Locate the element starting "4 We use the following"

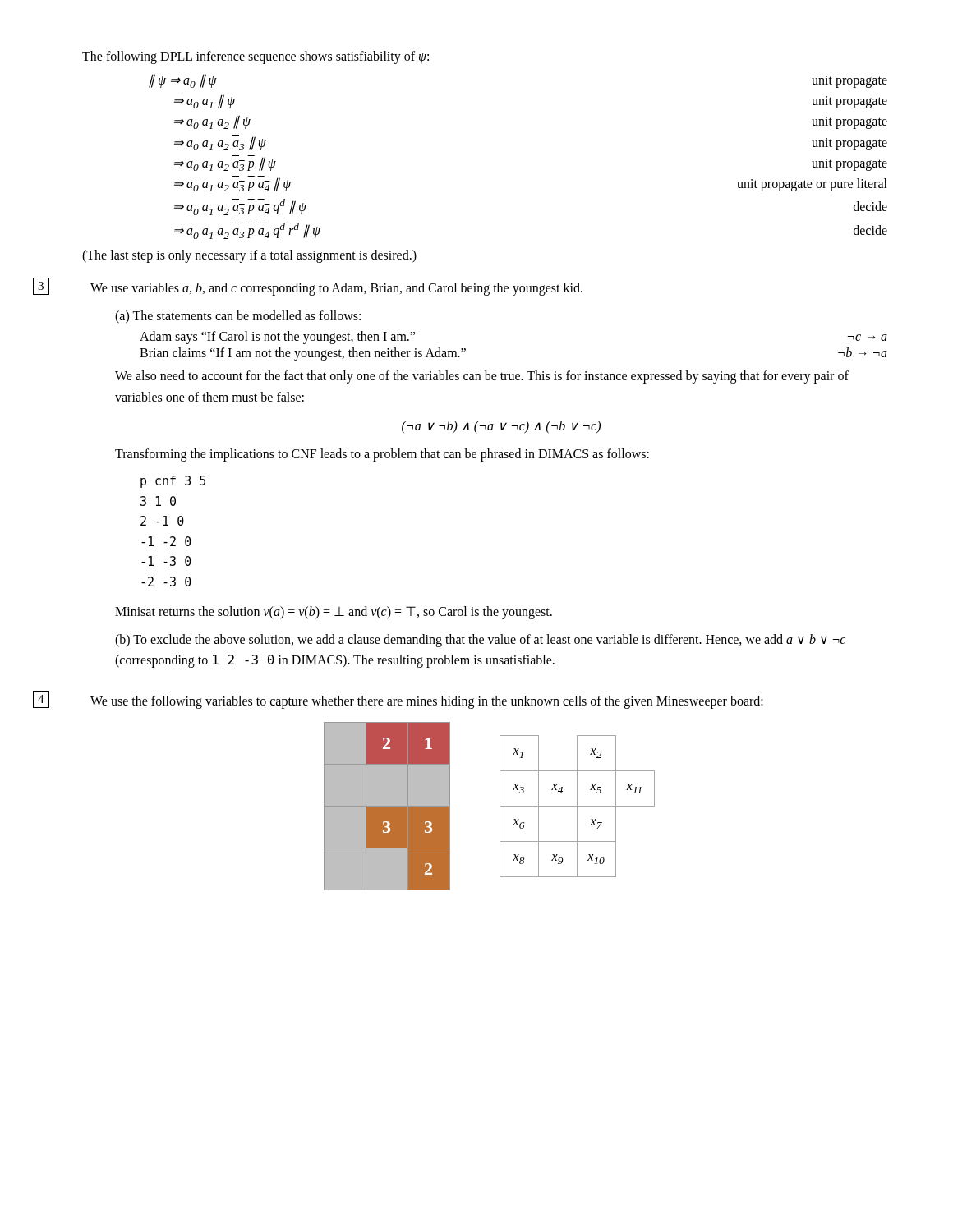pos(485,790)
